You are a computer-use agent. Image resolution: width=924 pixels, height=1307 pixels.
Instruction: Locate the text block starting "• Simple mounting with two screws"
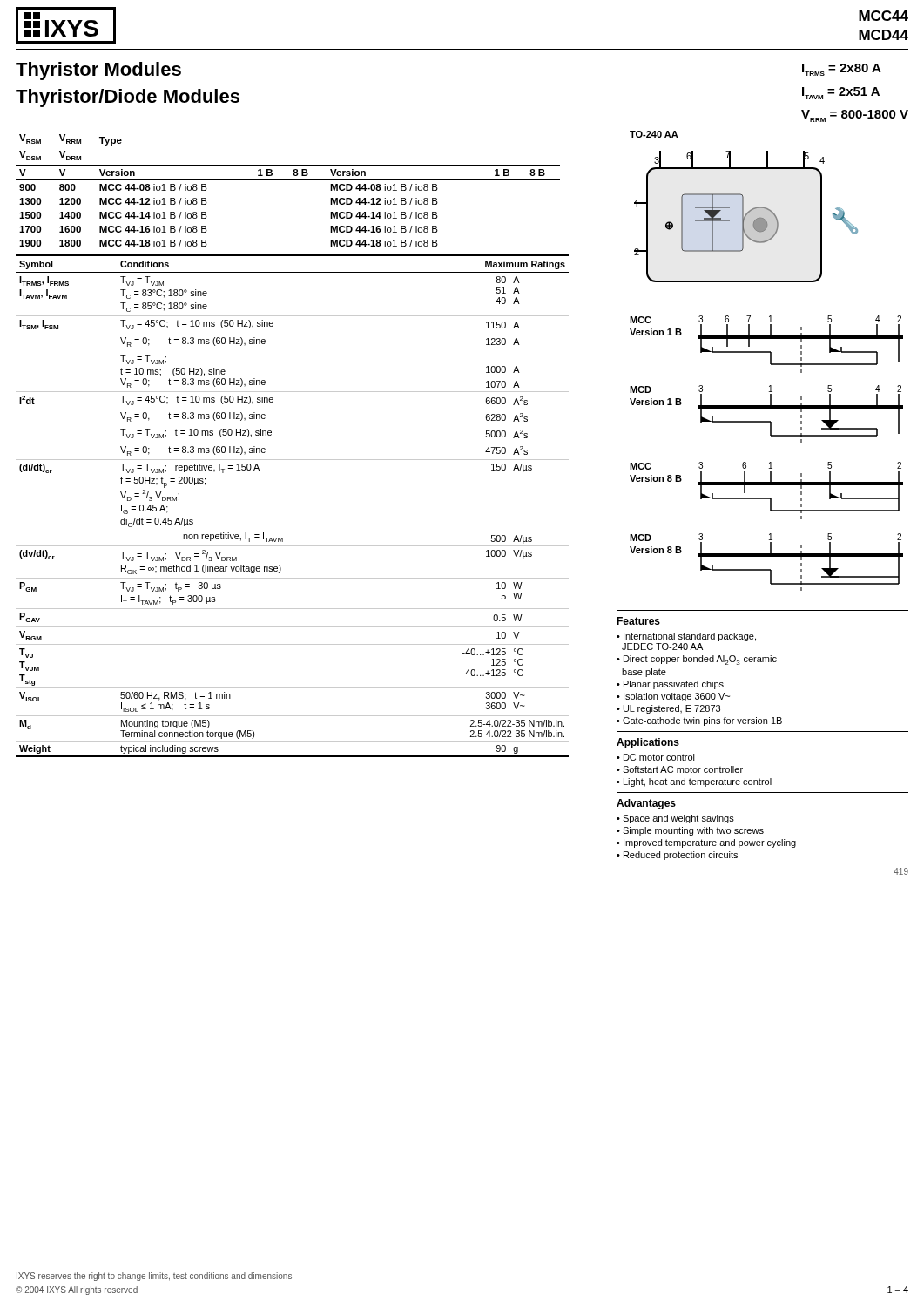pyautogui.click(x=690, y=831)
